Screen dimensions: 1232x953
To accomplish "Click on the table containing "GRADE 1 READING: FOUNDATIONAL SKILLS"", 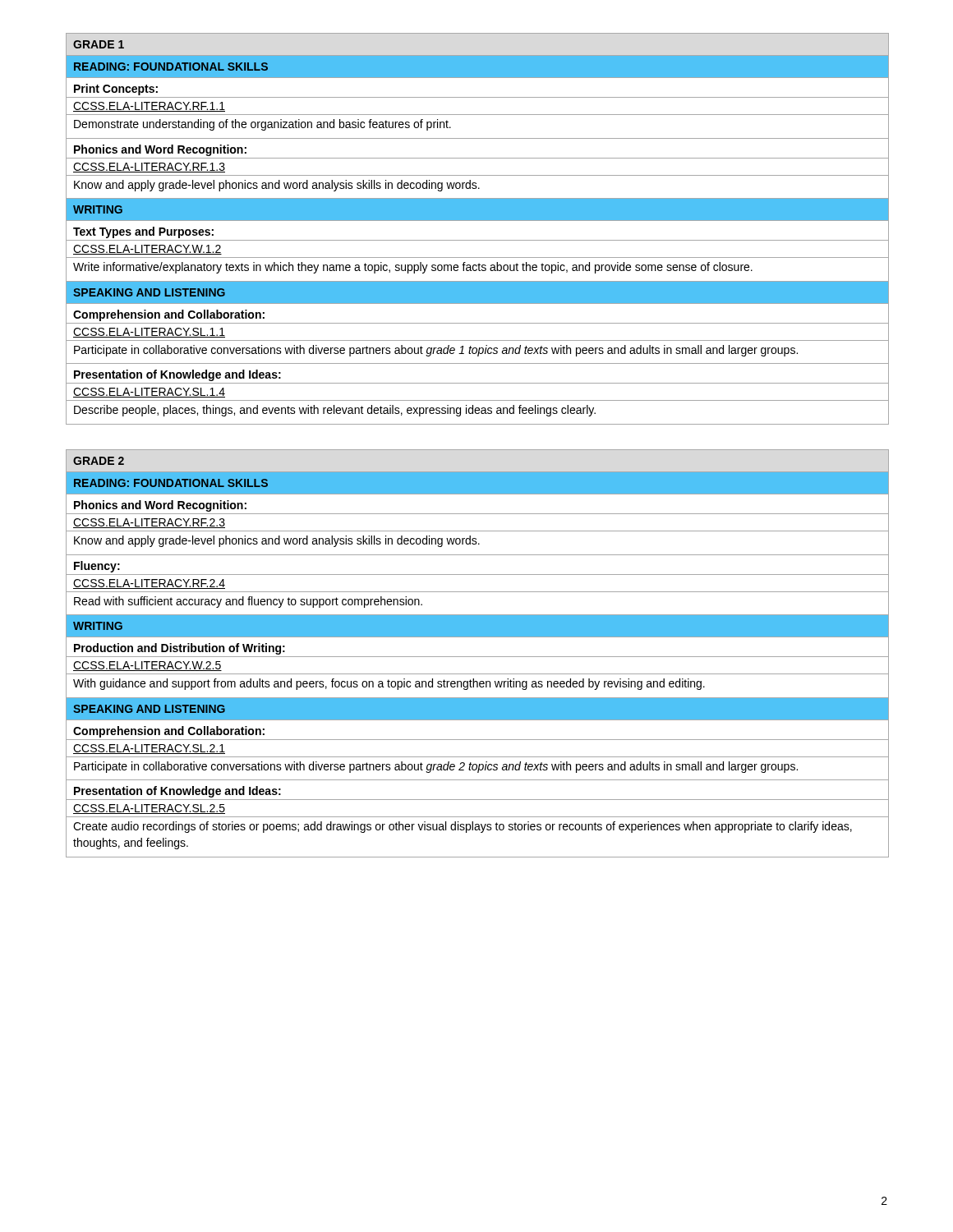I will tap(477, 229).
